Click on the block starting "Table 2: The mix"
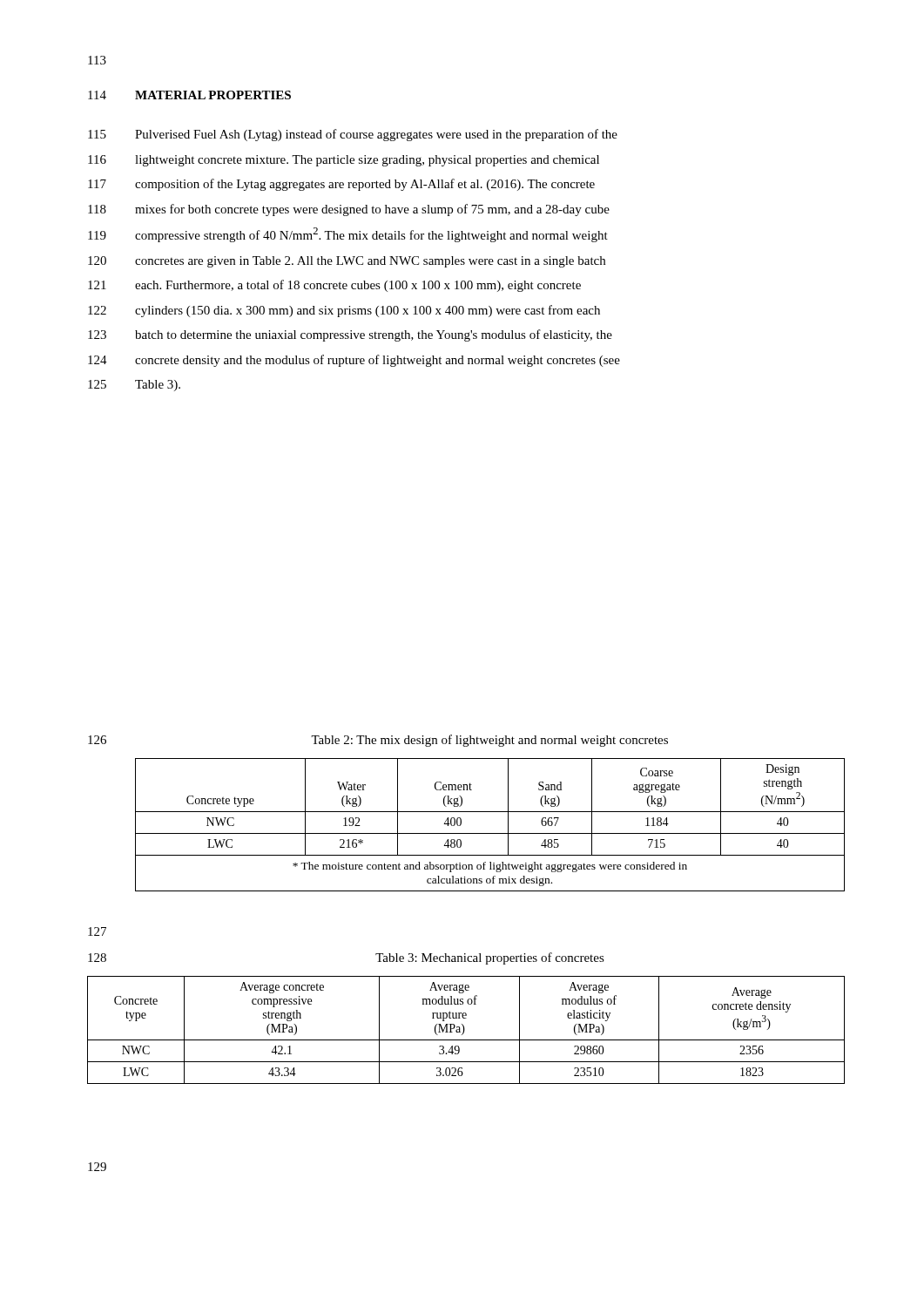This screenshot has height=1307, width=924. [490, 740]
